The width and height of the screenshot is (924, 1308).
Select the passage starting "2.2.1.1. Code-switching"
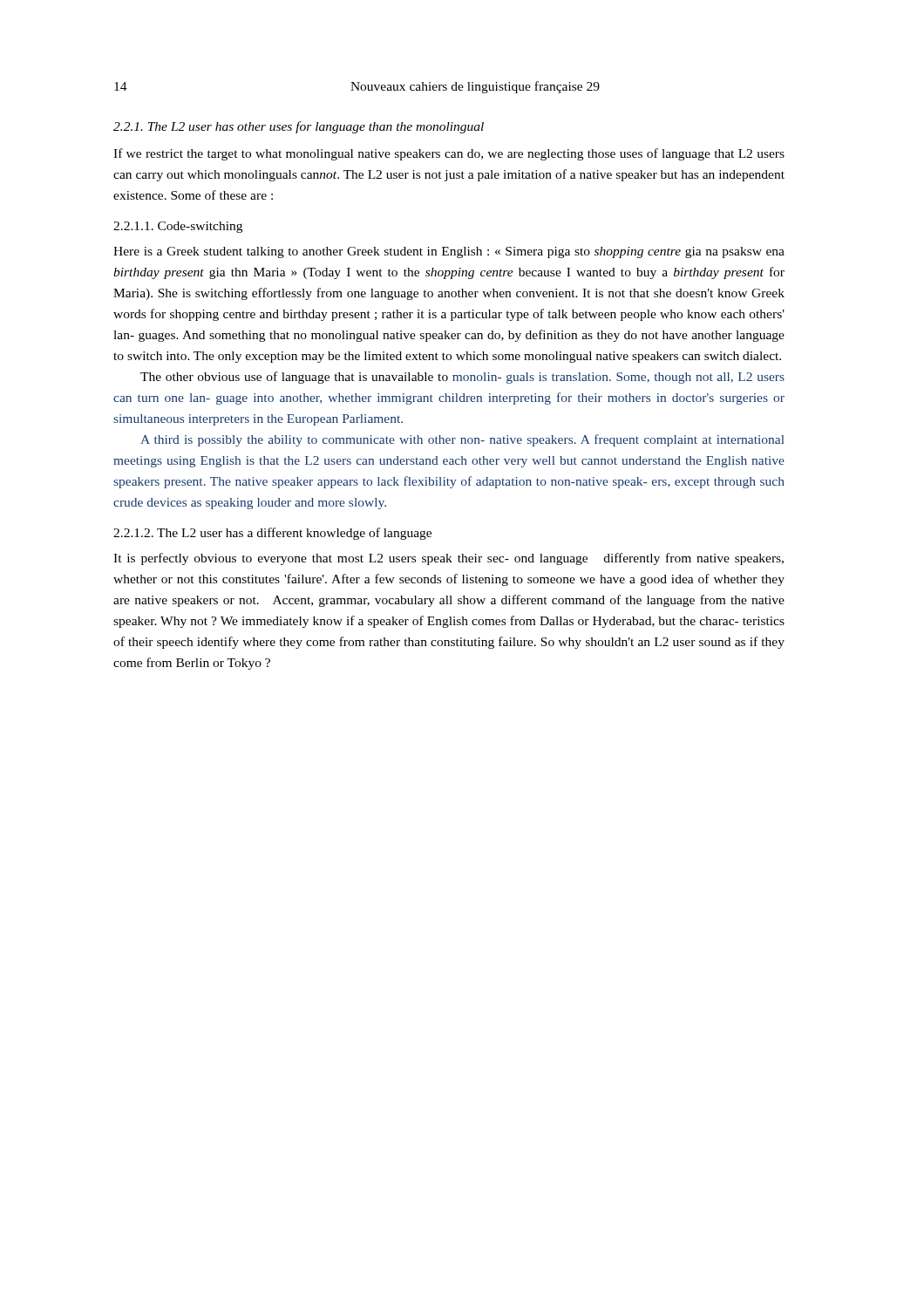click(x=178, y=225)
